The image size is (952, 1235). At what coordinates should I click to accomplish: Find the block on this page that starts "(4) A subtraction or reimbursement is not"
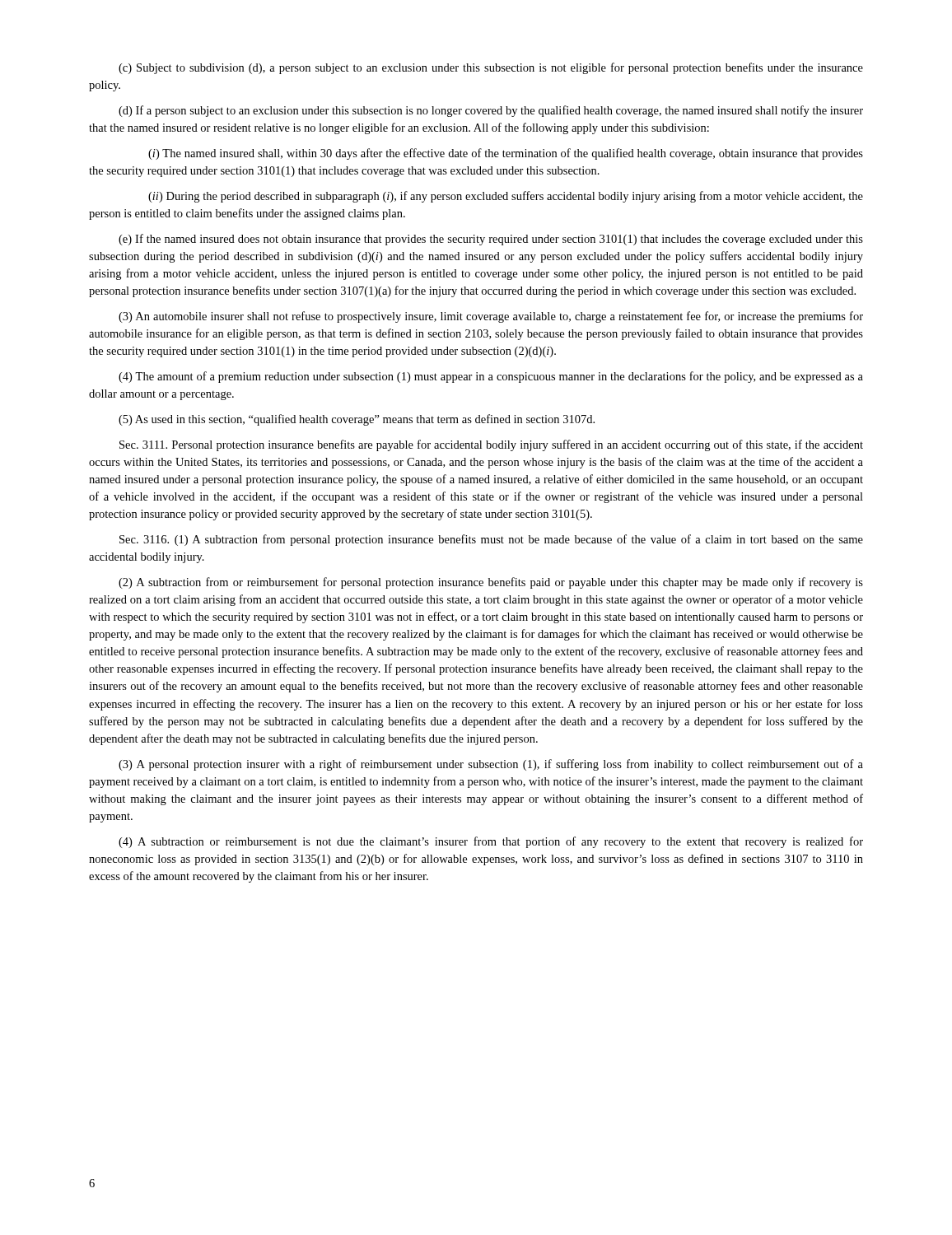[x=476, y=858]
